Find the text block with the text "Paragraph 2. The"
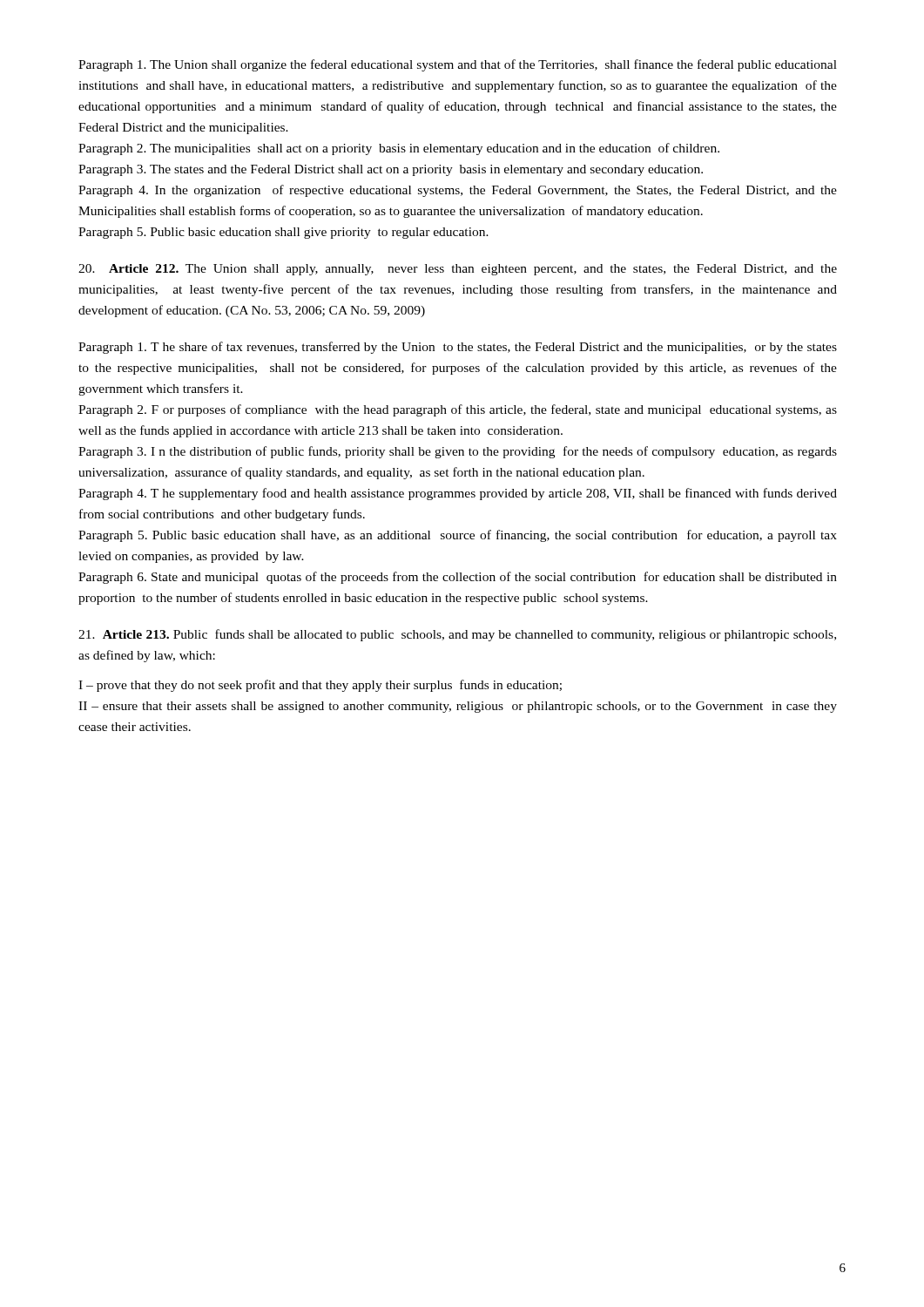 (399, 148)
